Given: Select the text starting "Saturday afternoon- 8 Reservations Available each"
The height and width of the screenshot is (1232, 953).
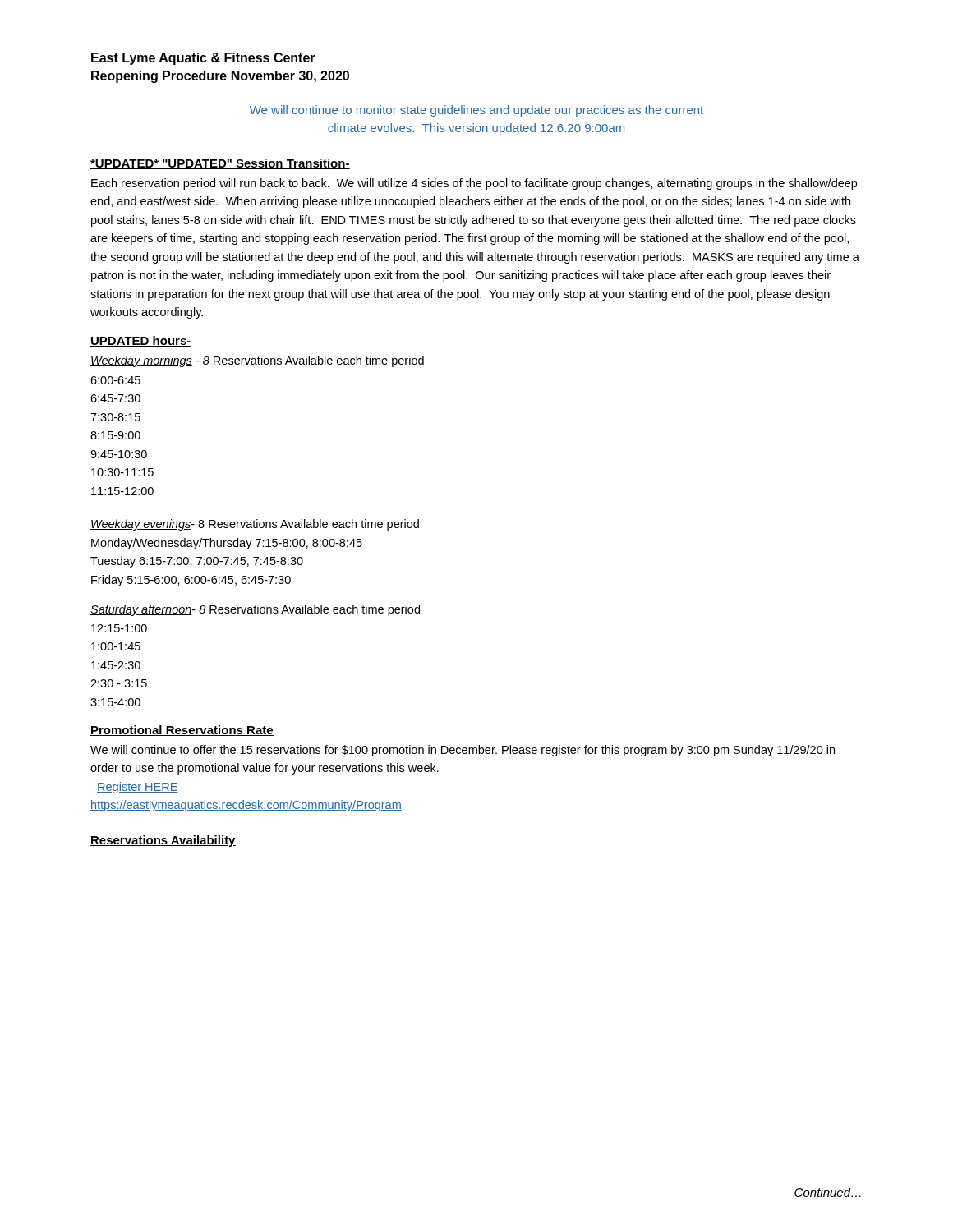Looking at the screenshot, I should pyautogui.click(x=255, y=610).
